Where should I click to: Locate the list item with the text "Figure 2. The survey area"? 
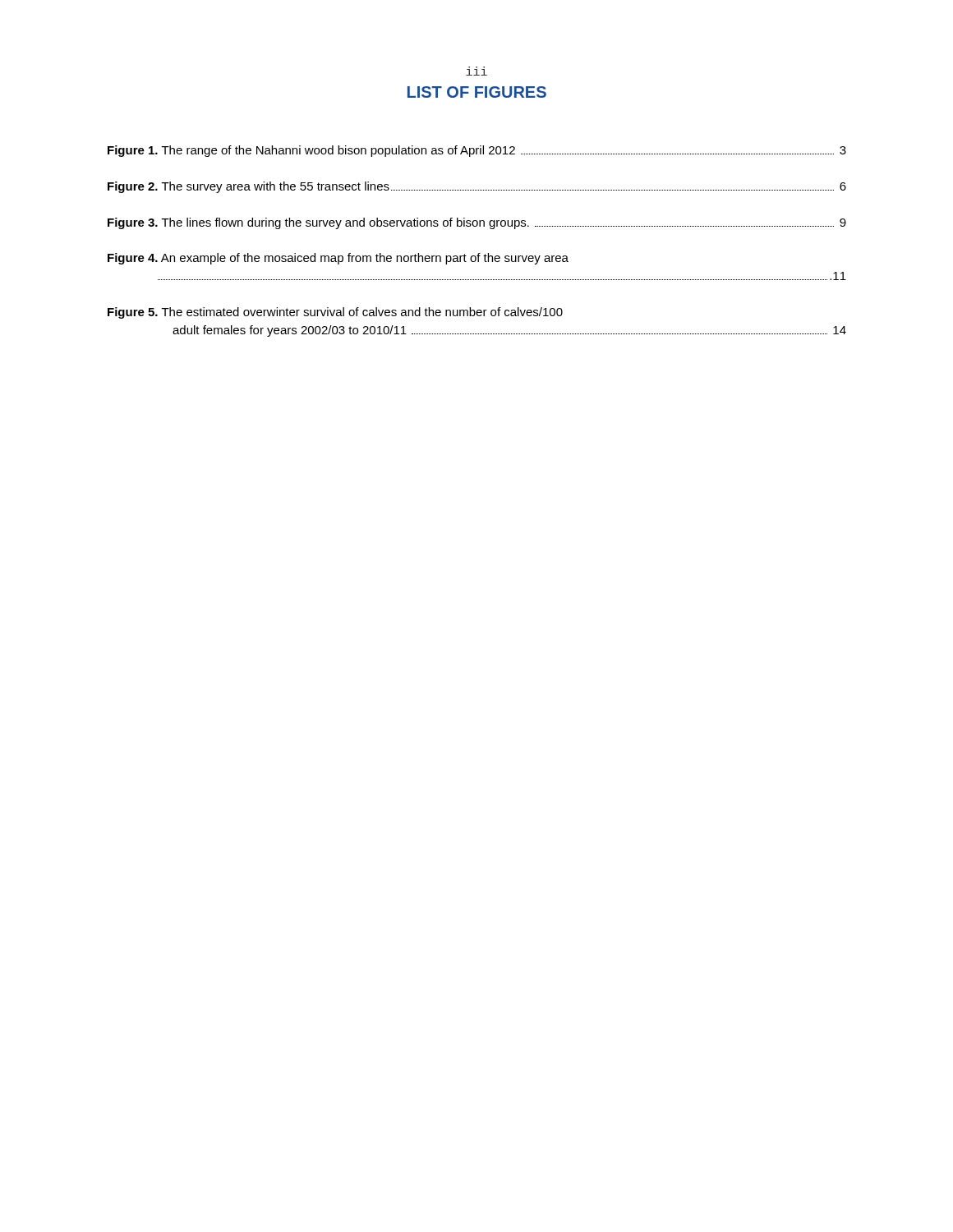pos(476,186)
